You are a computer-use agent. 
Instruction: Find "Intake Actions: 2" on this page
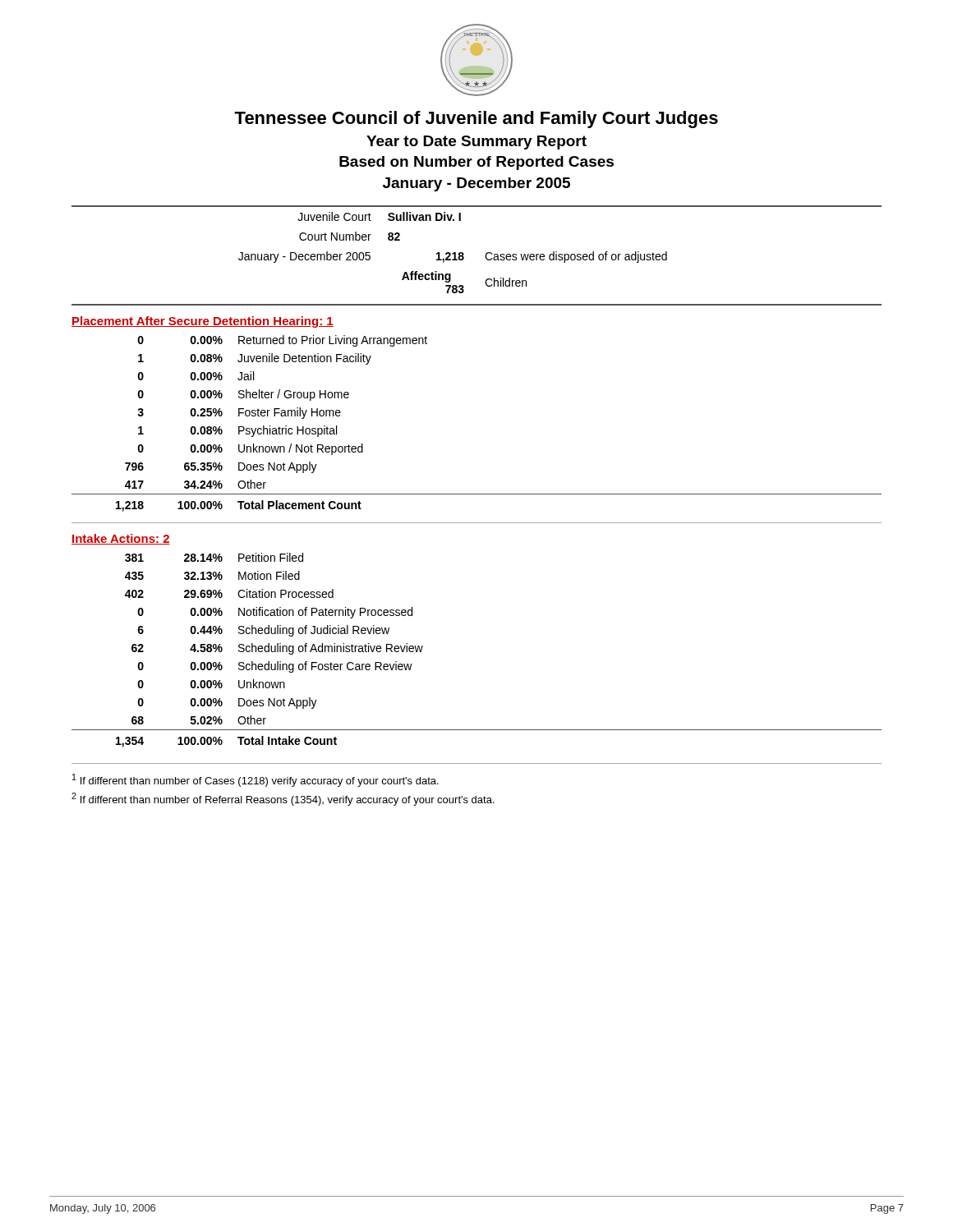click(121, 538)
